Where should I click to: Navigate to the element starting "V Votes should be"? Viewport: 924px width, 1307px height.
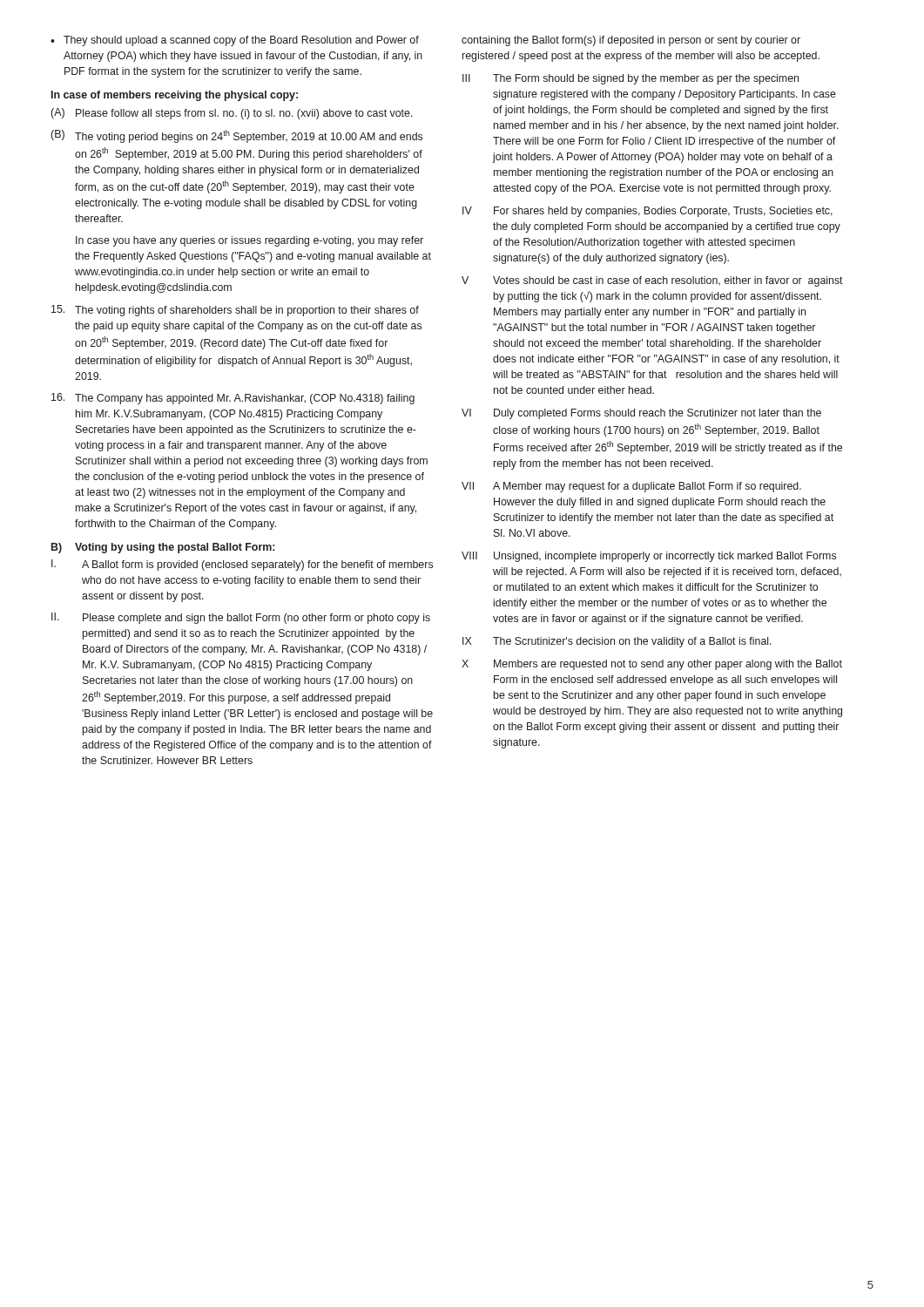(653, 336)
